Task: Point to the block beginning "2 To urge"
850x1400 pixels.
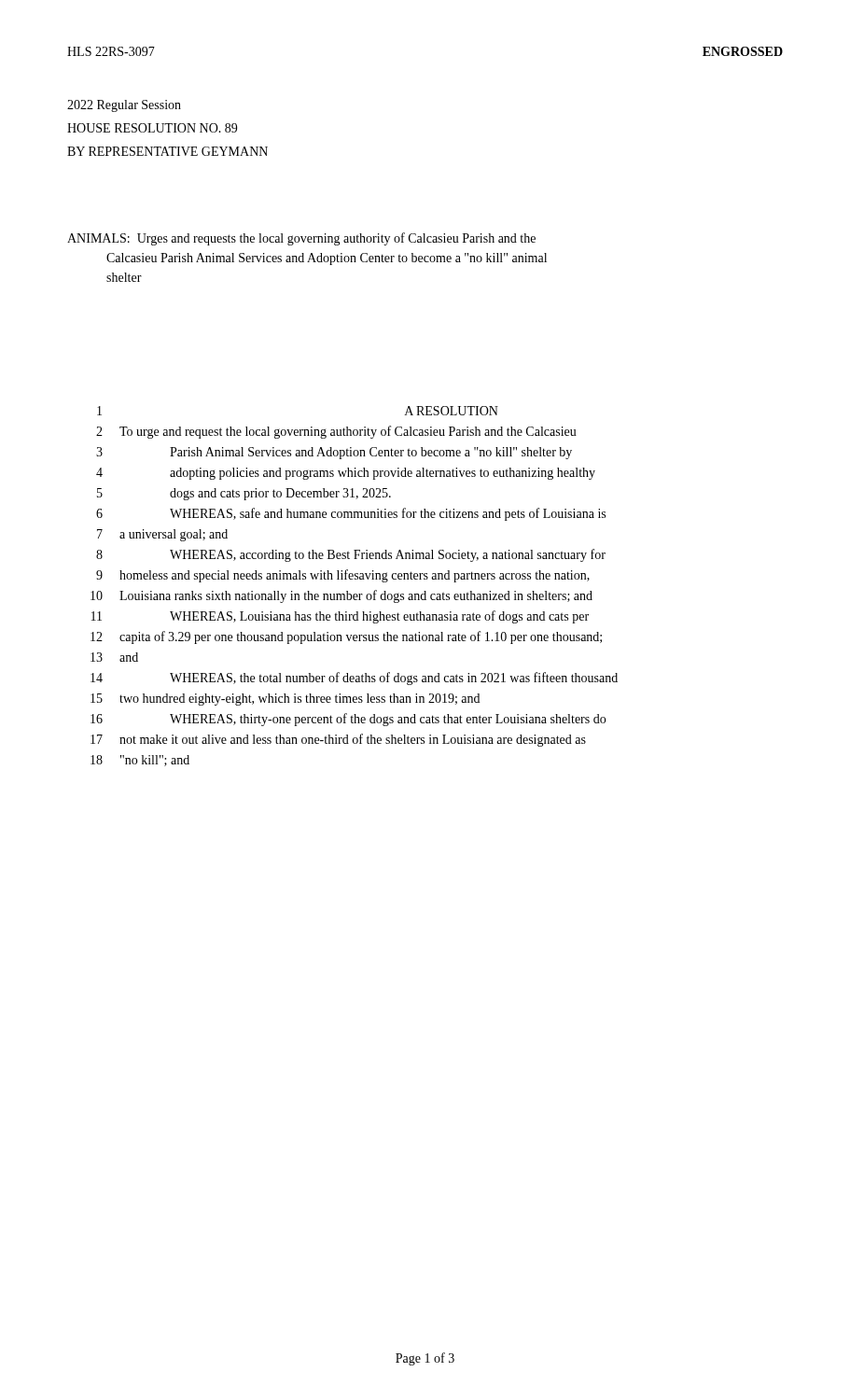Action: tap(425, 432)
